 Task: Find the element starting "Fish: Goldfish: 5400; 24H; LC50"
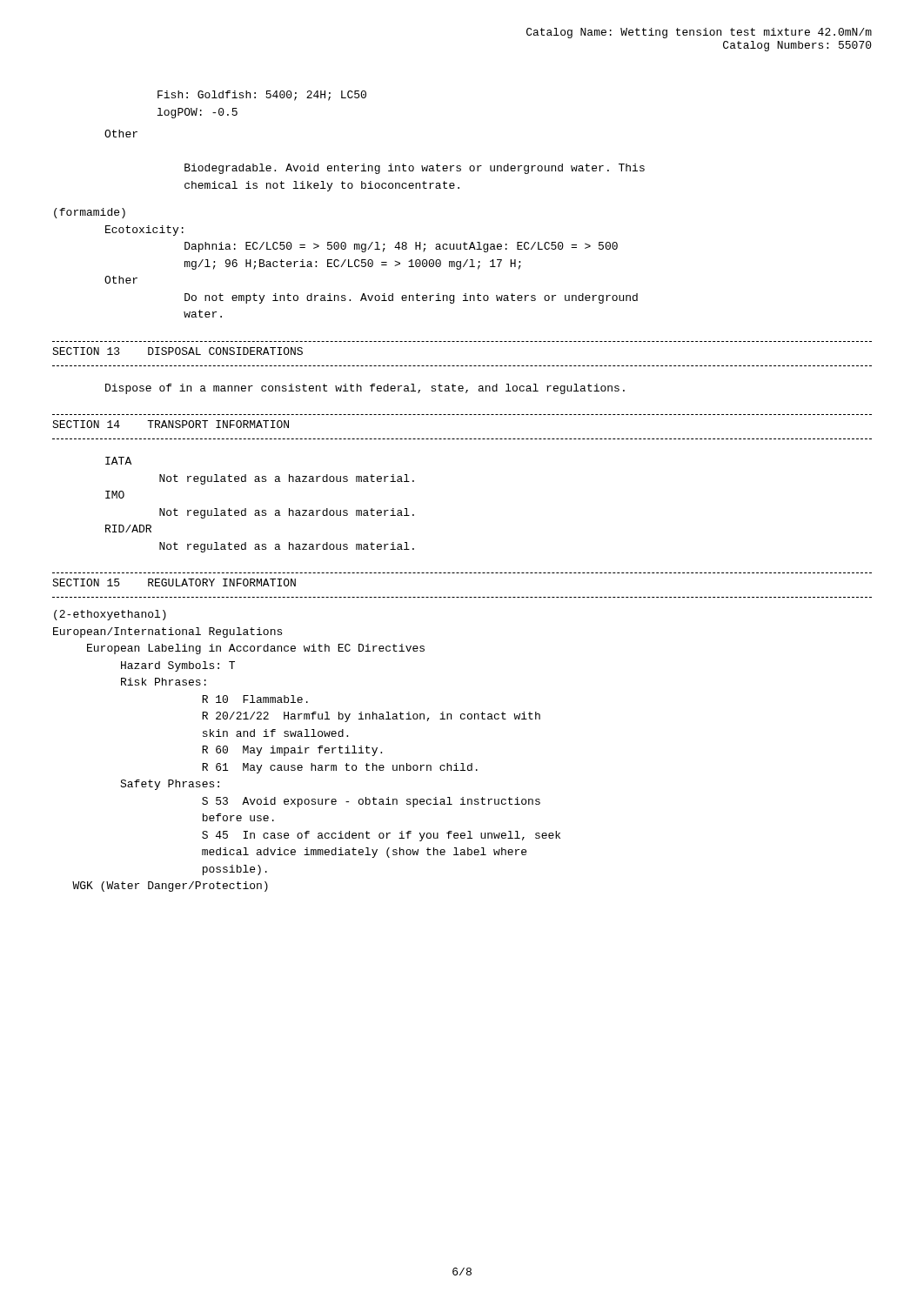point(262,104)
